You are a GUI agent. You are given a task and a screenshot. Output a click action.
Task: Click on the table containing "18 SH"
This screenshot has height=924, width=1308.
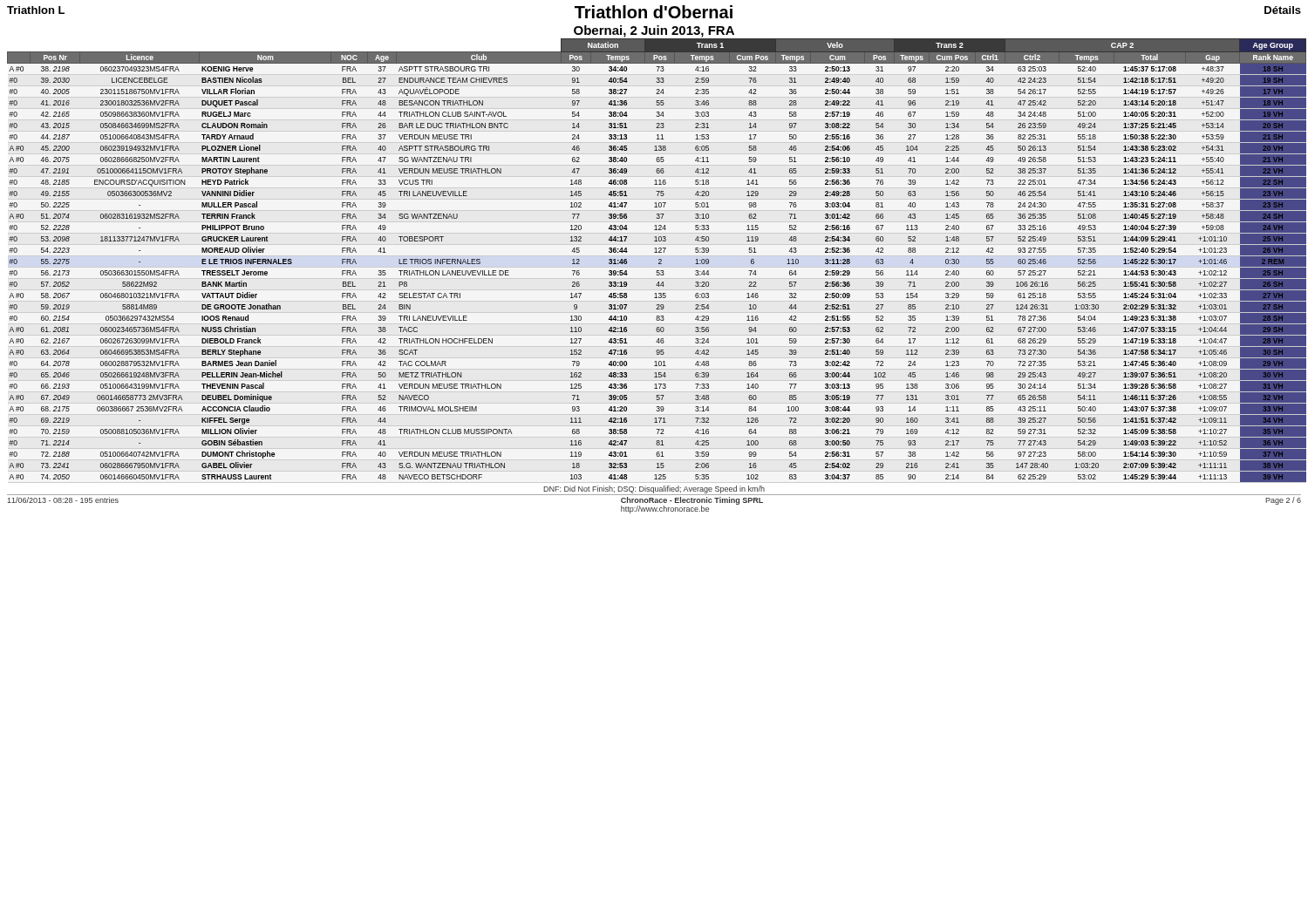(654, 261)
